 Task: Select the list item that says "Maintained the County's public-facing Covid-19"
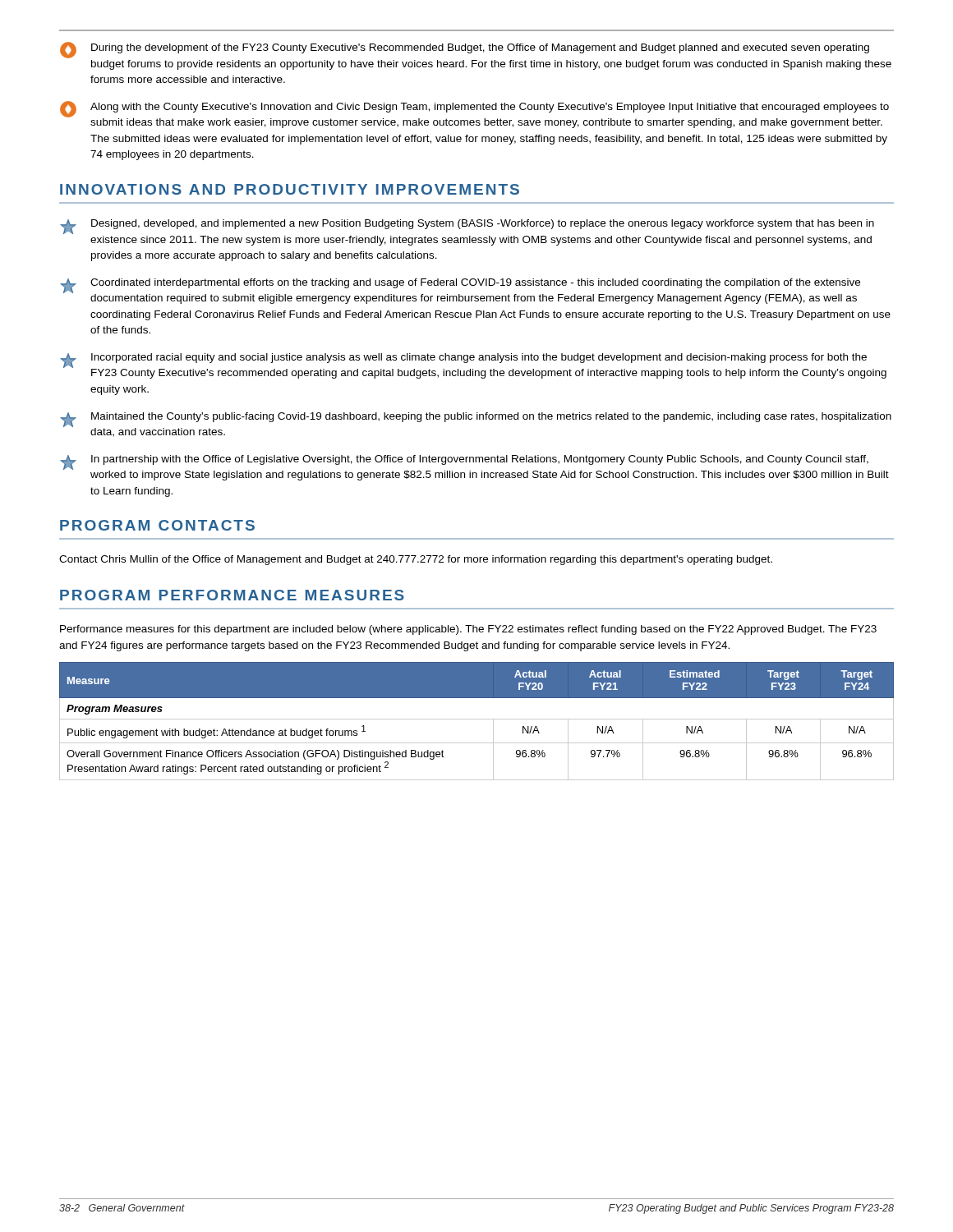(x=476, y=424)
